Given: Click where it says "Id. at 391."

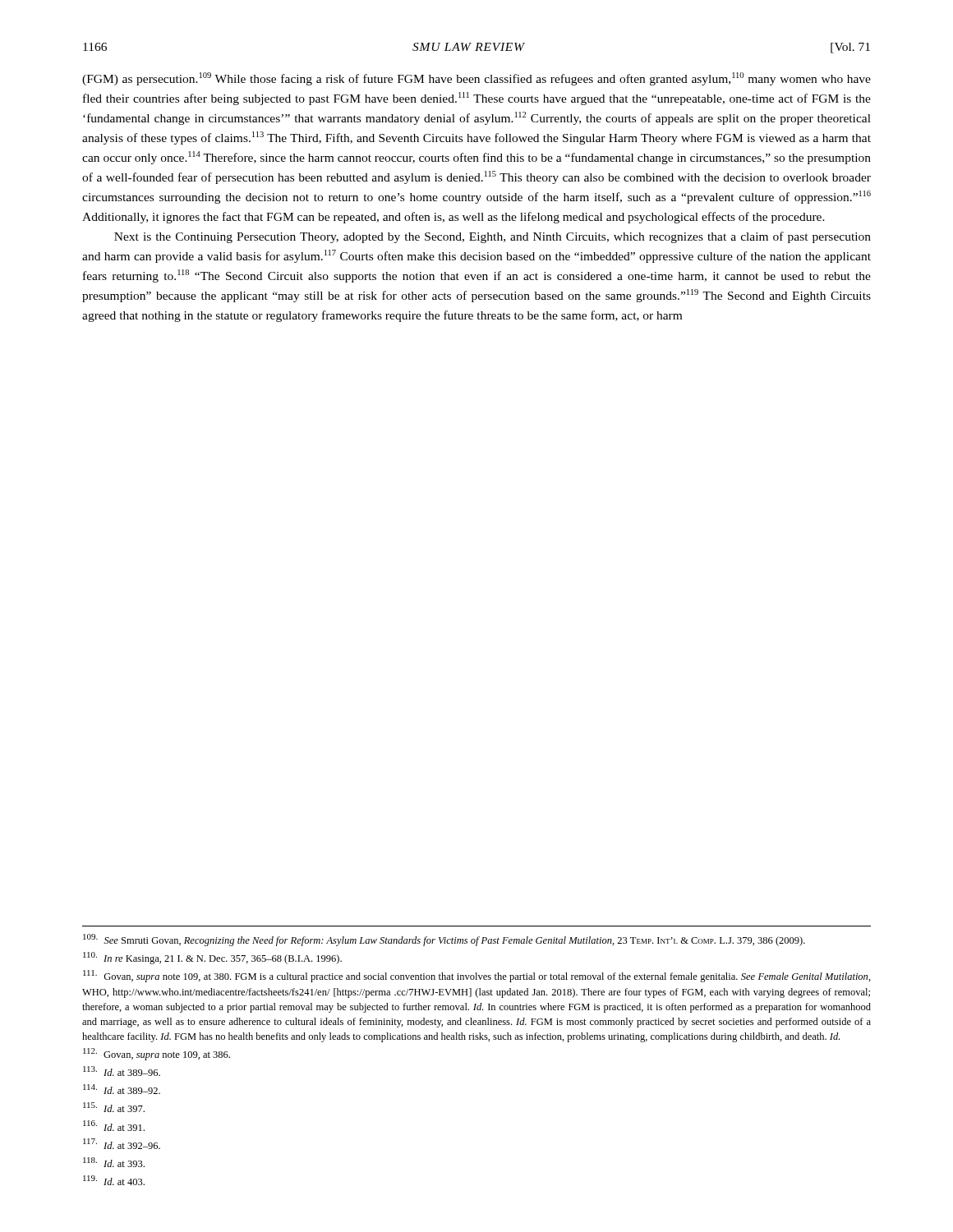Looking at the screenshot, I should (114, 1126).
